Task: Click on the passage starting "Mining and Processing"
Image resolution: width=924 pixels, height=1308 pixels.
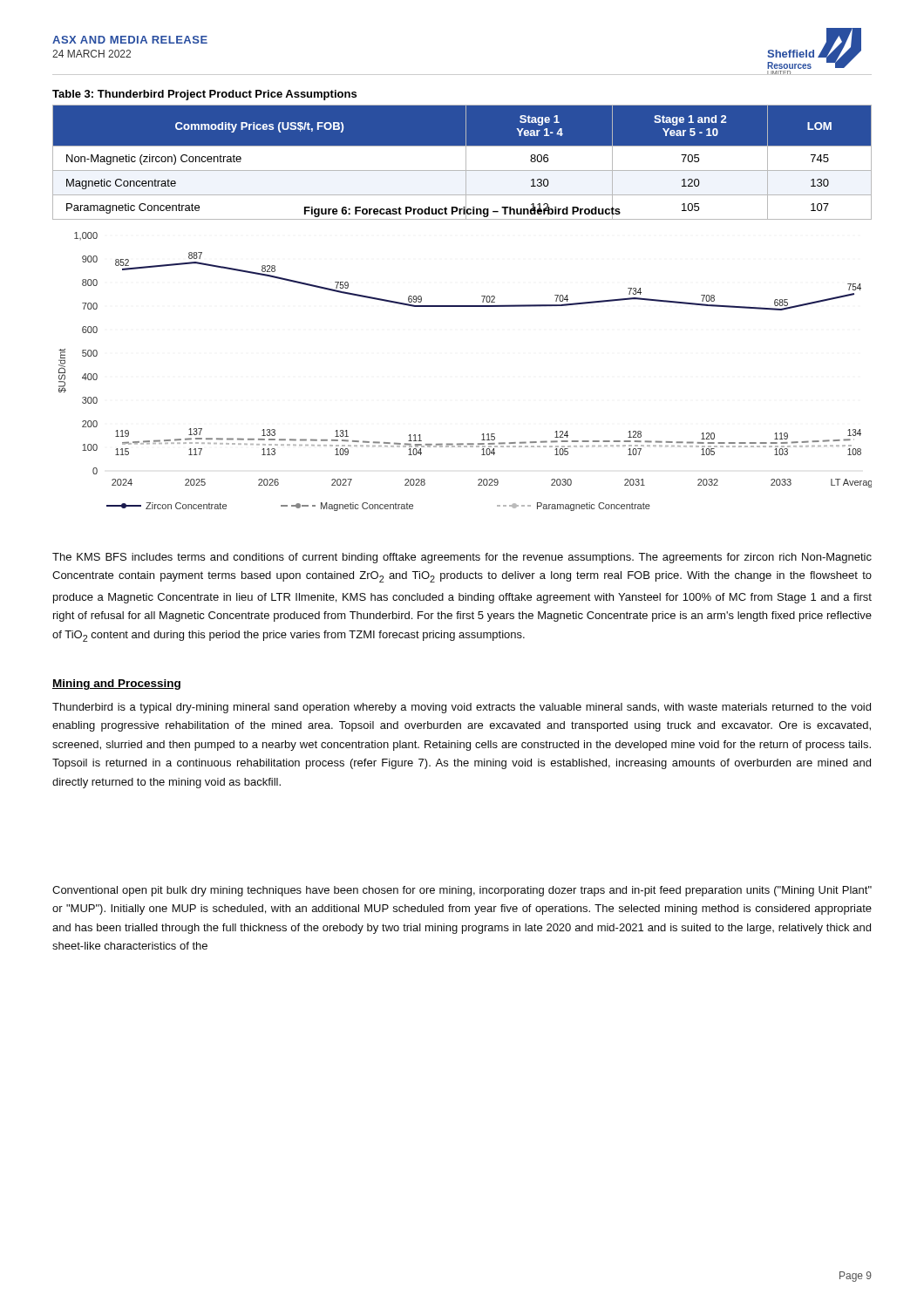Action: pos(117,683)
